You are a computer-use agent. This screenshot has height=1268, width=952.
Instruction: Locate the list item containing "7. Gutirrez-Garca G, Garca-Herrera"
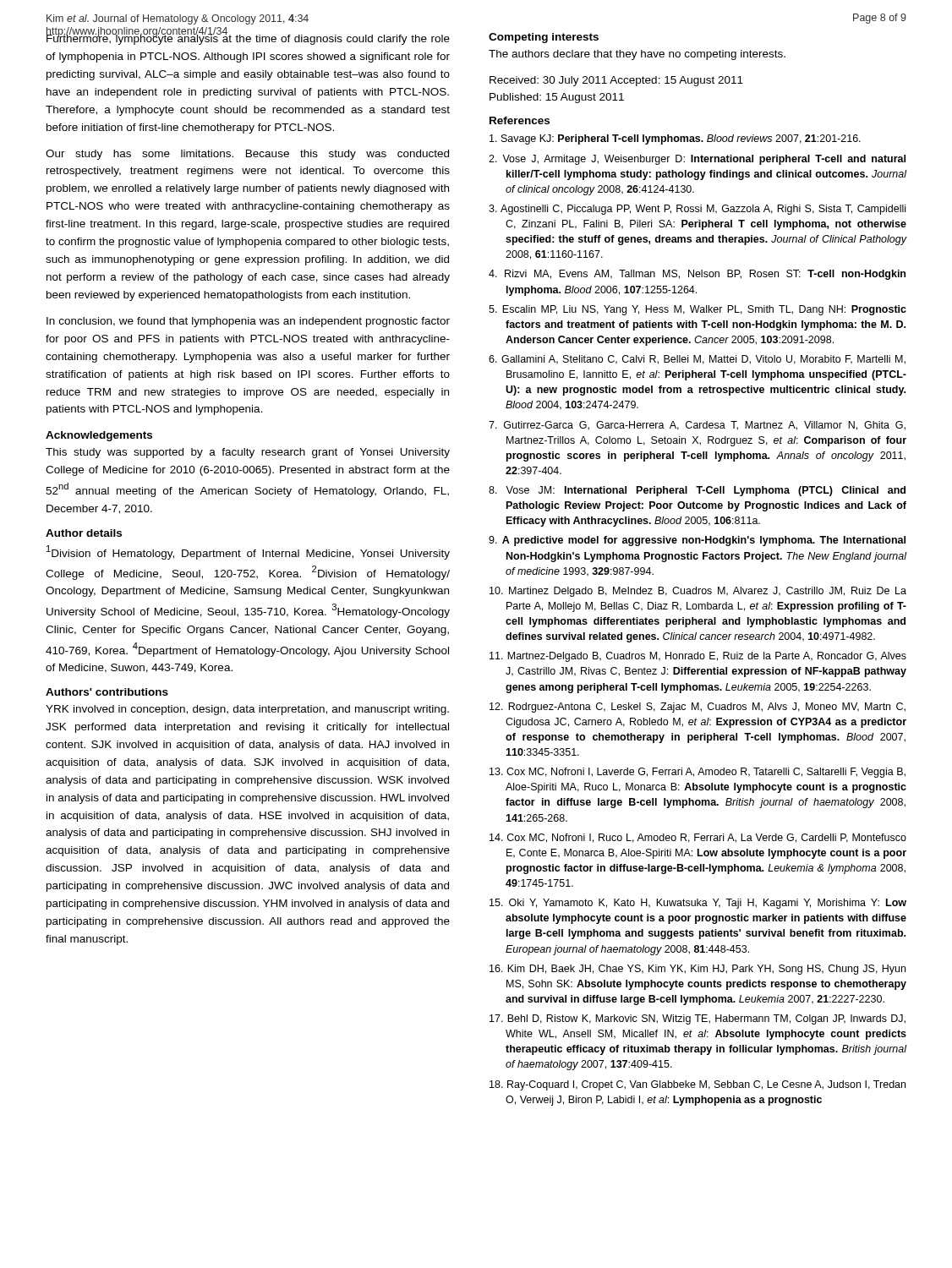697,448
